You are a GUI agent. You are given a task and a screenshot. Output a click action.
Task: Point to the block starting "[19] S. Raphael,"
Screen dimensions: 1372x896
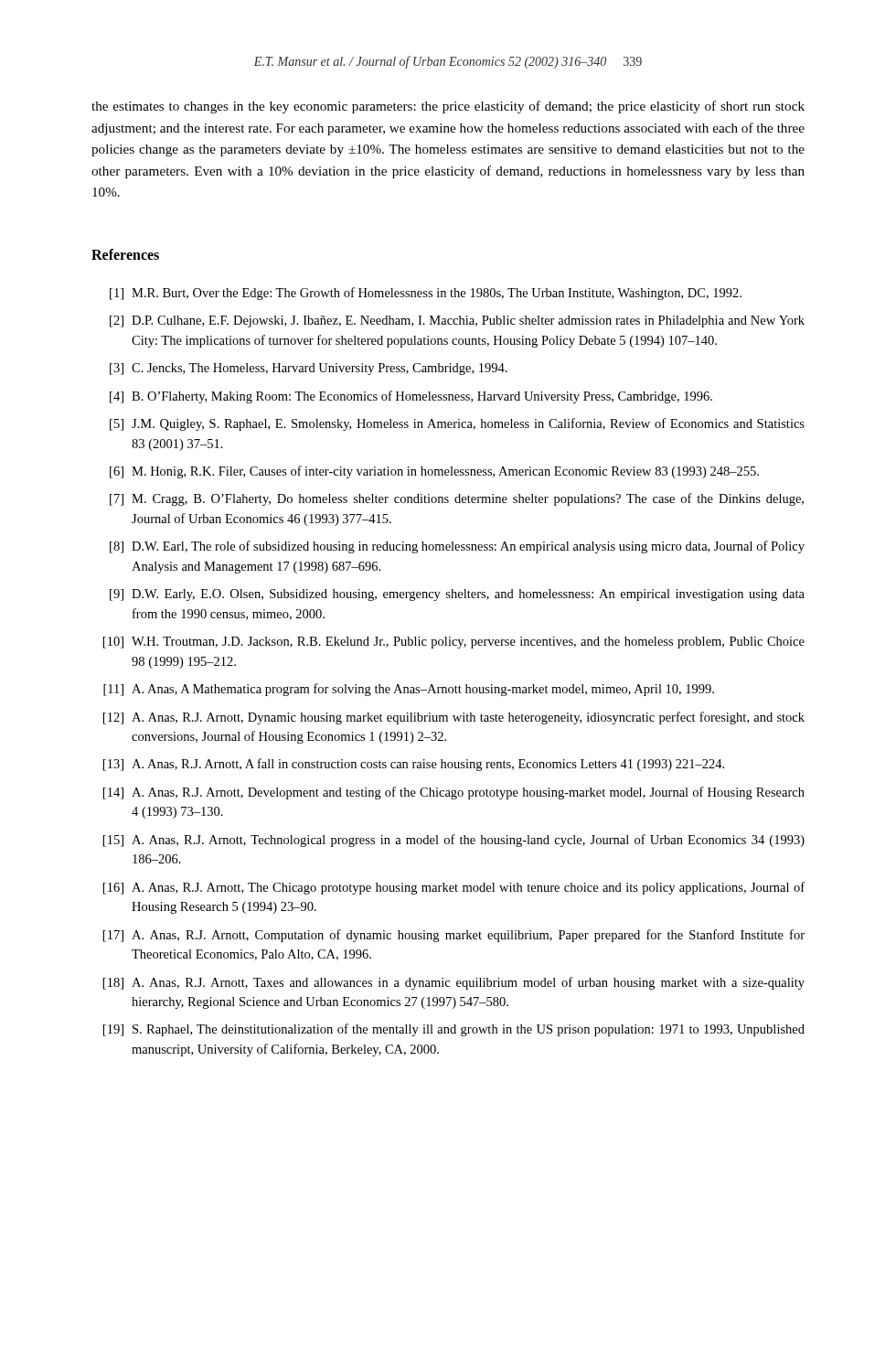(448, 1040)
